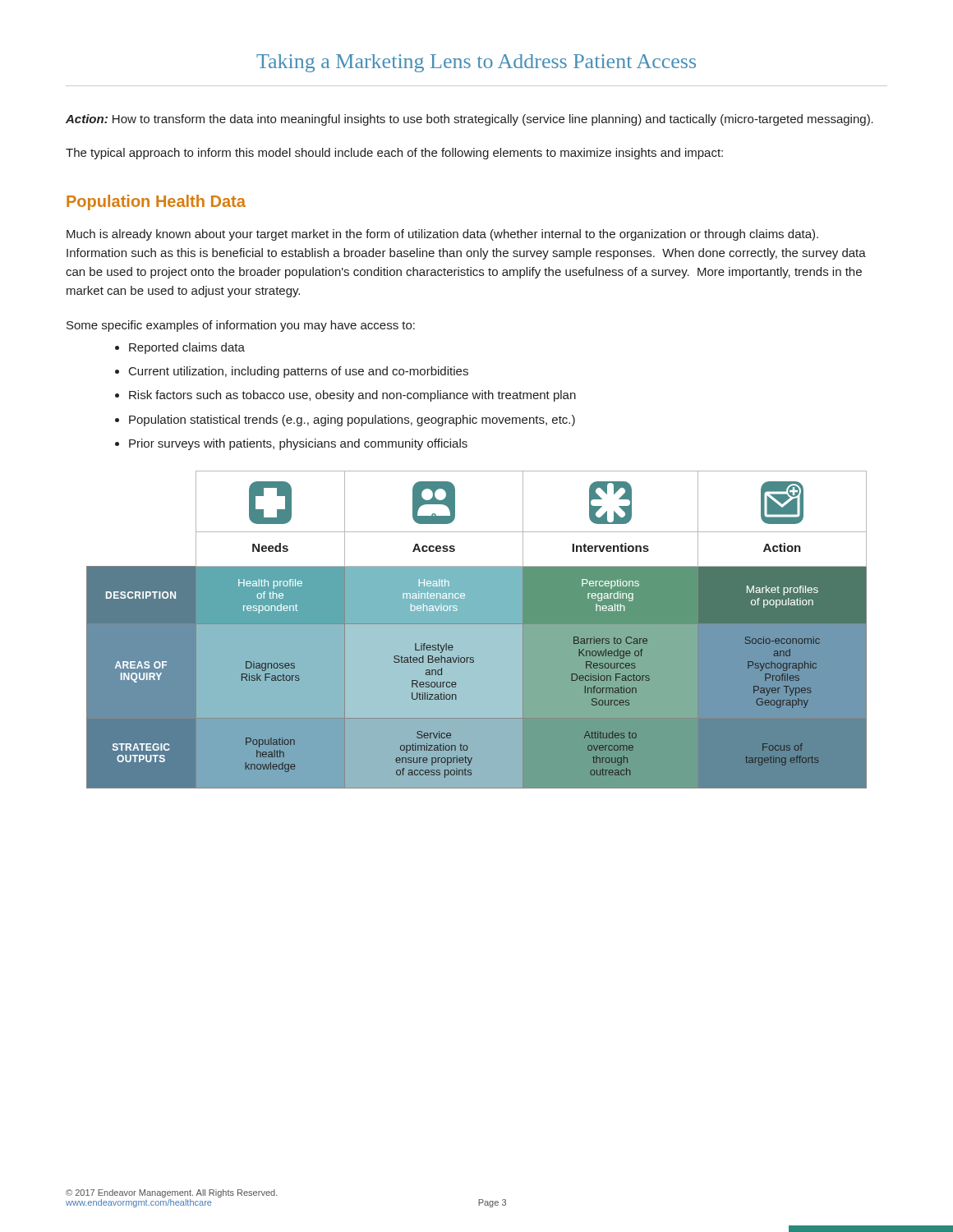Point to the title beginning "Taking a Marketing Lens to"
The image size is (953, 1232).
(x=476, y=61)
